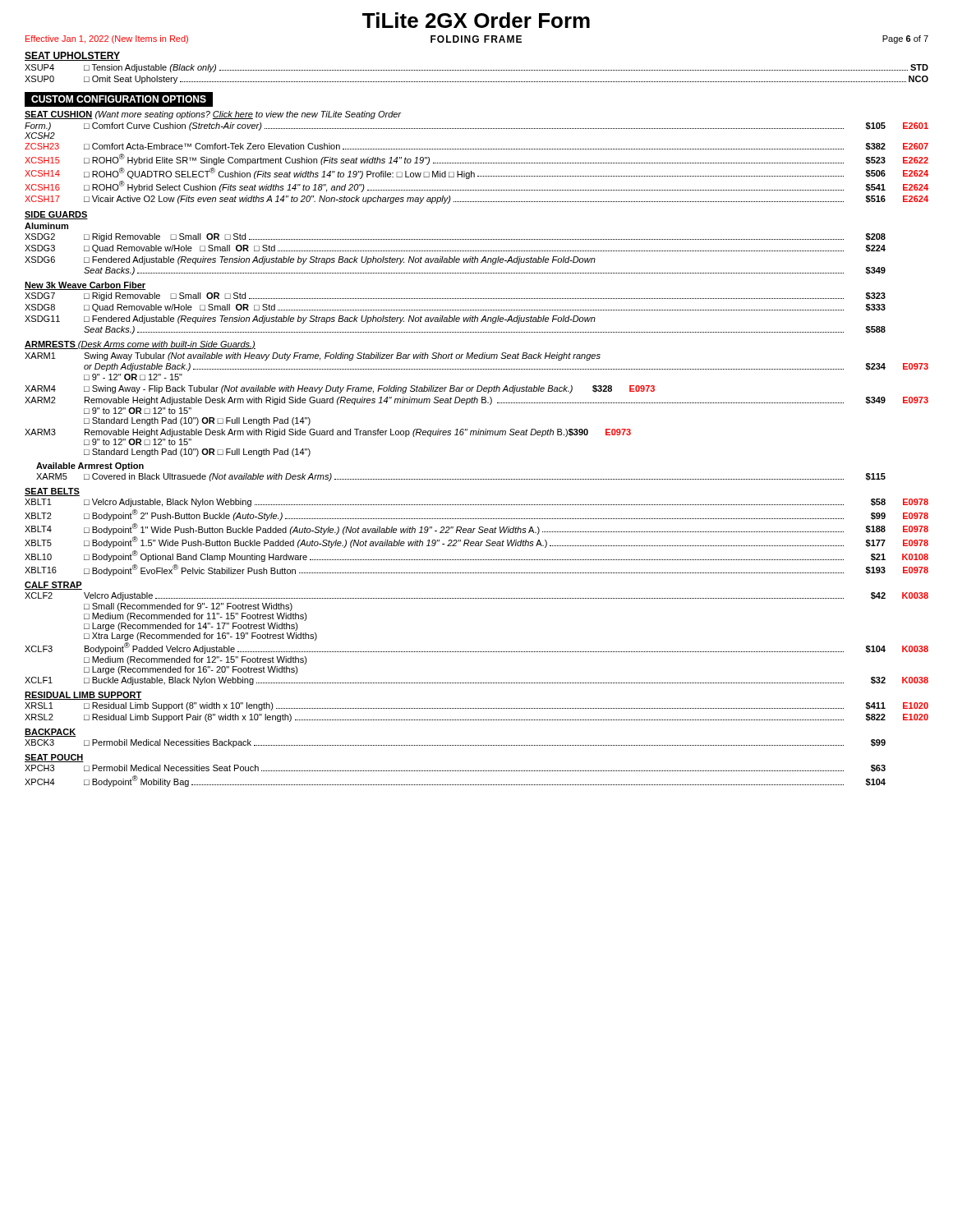Point to the block beginning "XBLT16 □ Bodypoint® EvoFlex®"
The image size is (953, 1232).
[476, 569]
